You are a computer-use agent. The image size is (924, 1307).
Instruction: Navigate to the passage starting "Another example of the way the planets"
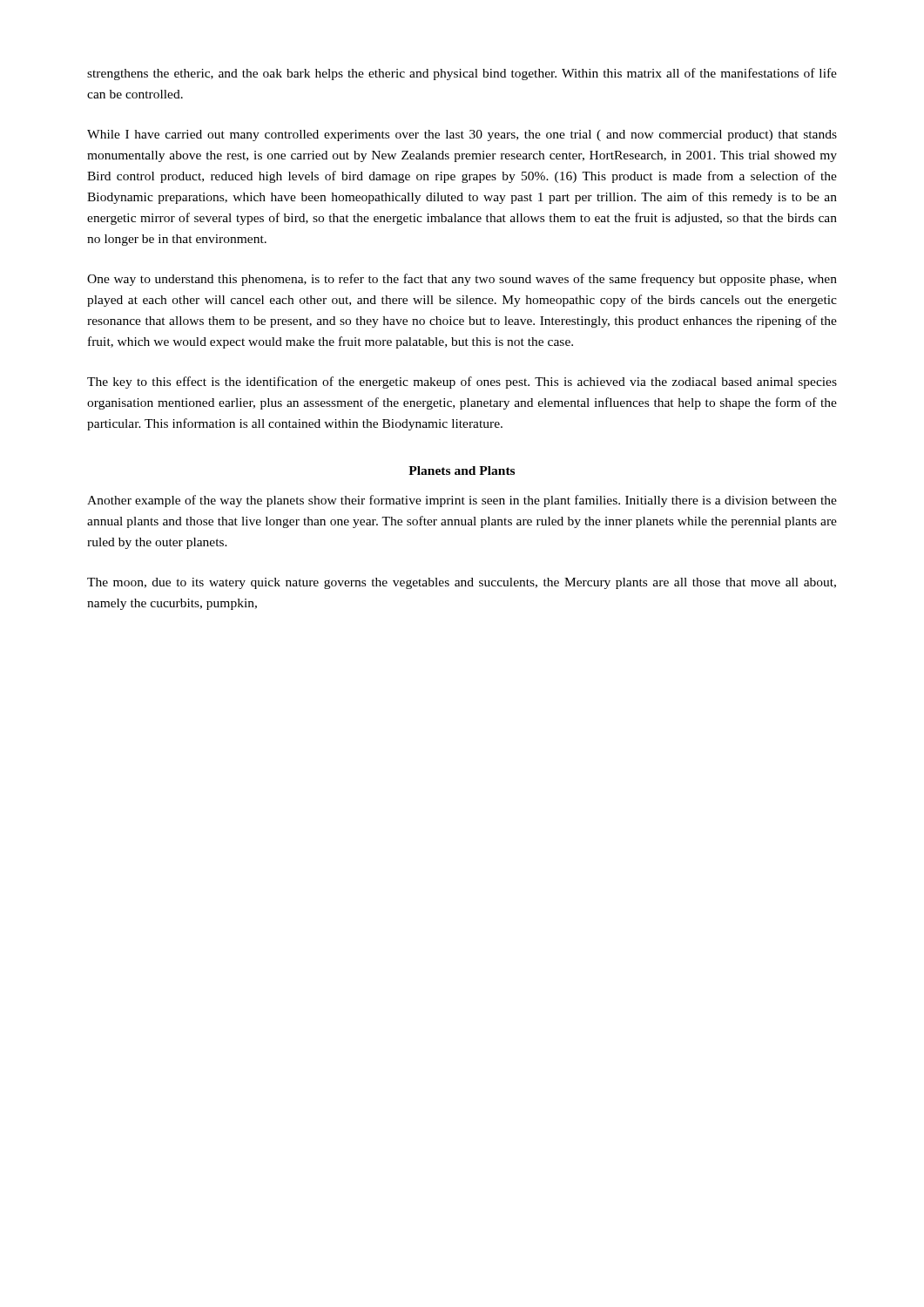coord(462,521)
